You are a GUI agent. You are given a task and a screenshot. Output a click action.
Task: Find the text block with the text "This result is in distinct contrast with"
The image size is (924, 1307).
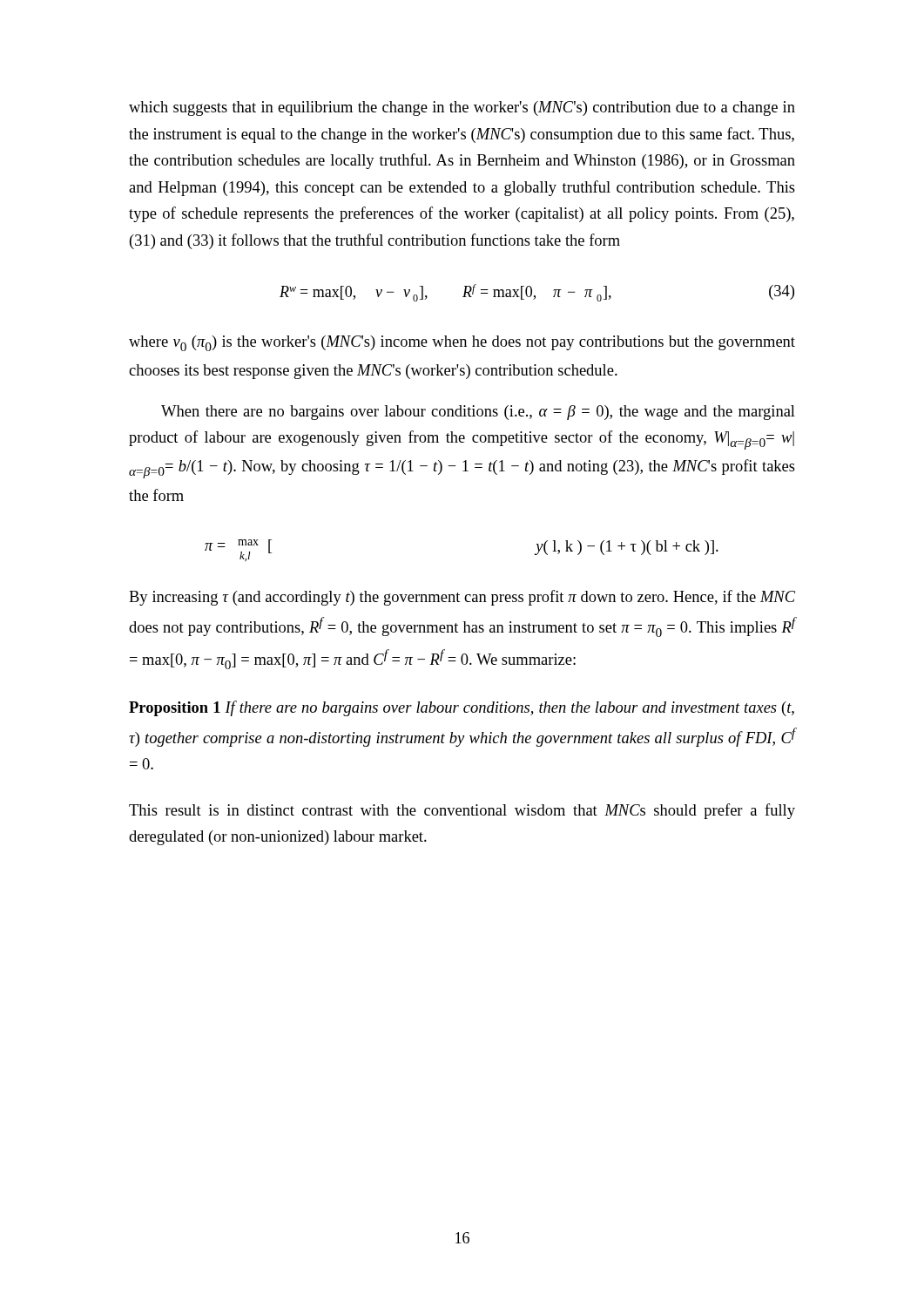(x=462, y=824)
